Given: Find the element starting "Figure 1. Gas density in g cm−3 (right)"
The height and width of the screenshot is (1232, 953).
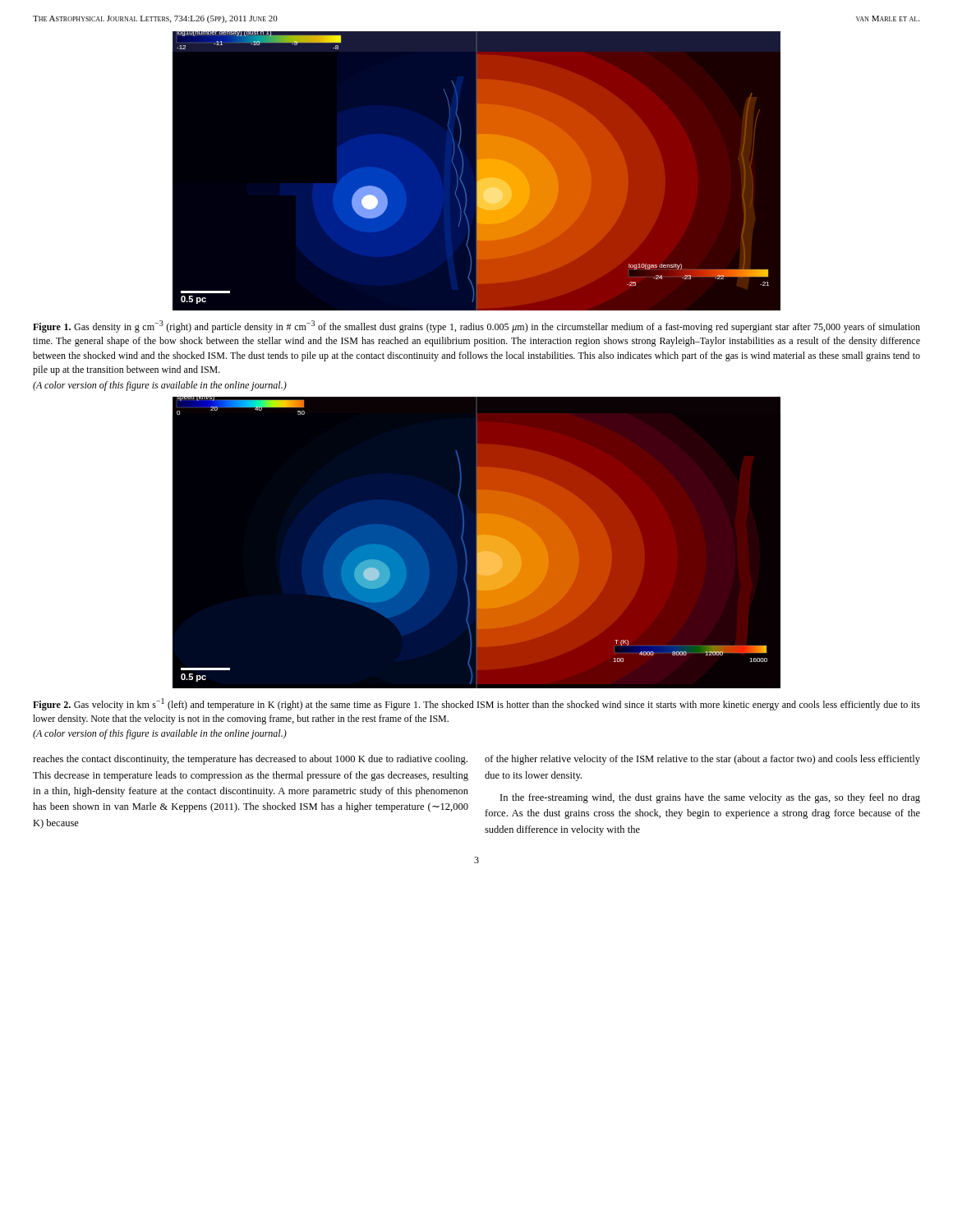Looking at the screenshot, I should pyautogui.click(x=476, y=347).
